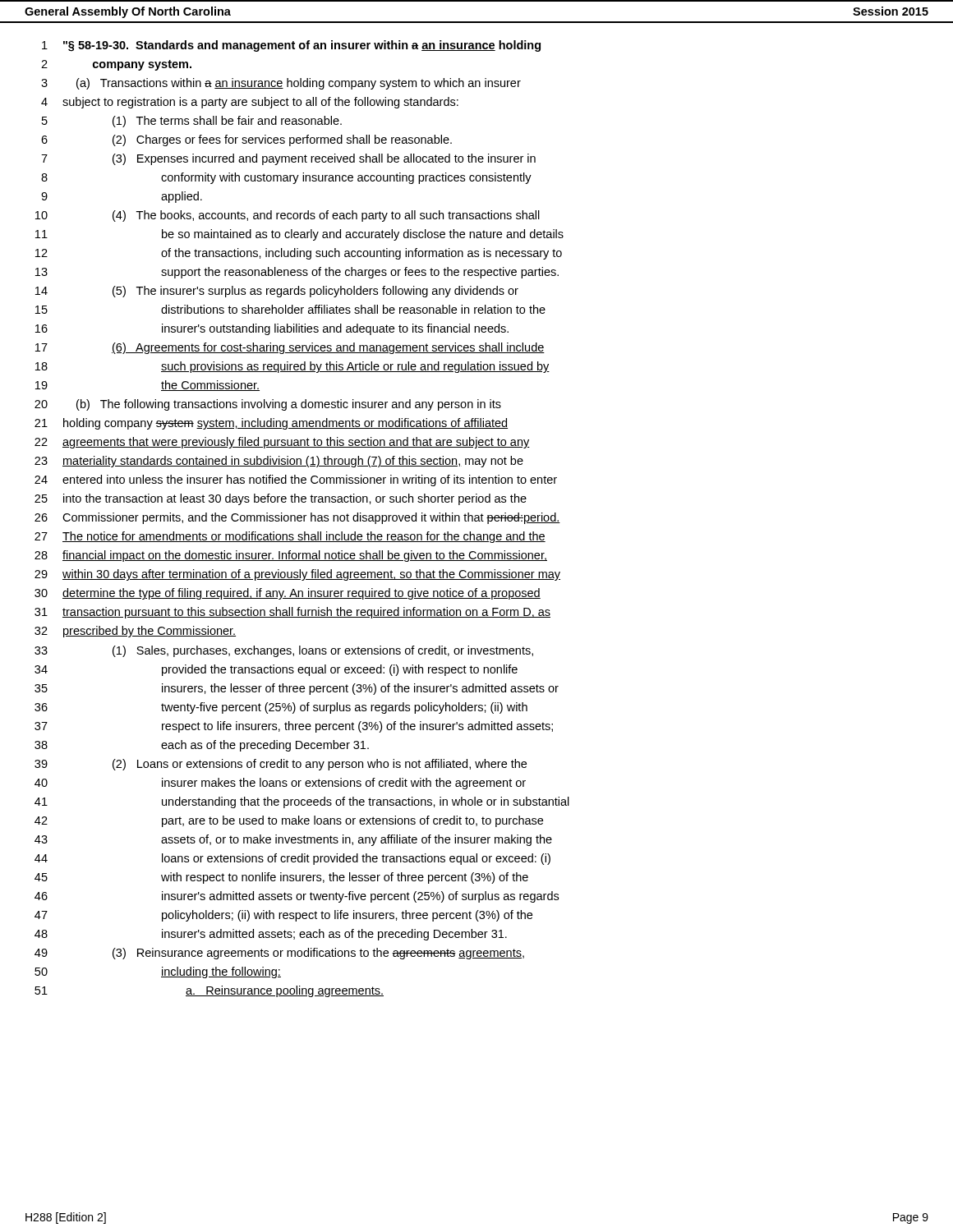Viewport: 953px width, 1232px height.
Task: Locate the element starting "33 (1) Sales, purchases, exchanges, loans or"
Action: pos(476,650)
